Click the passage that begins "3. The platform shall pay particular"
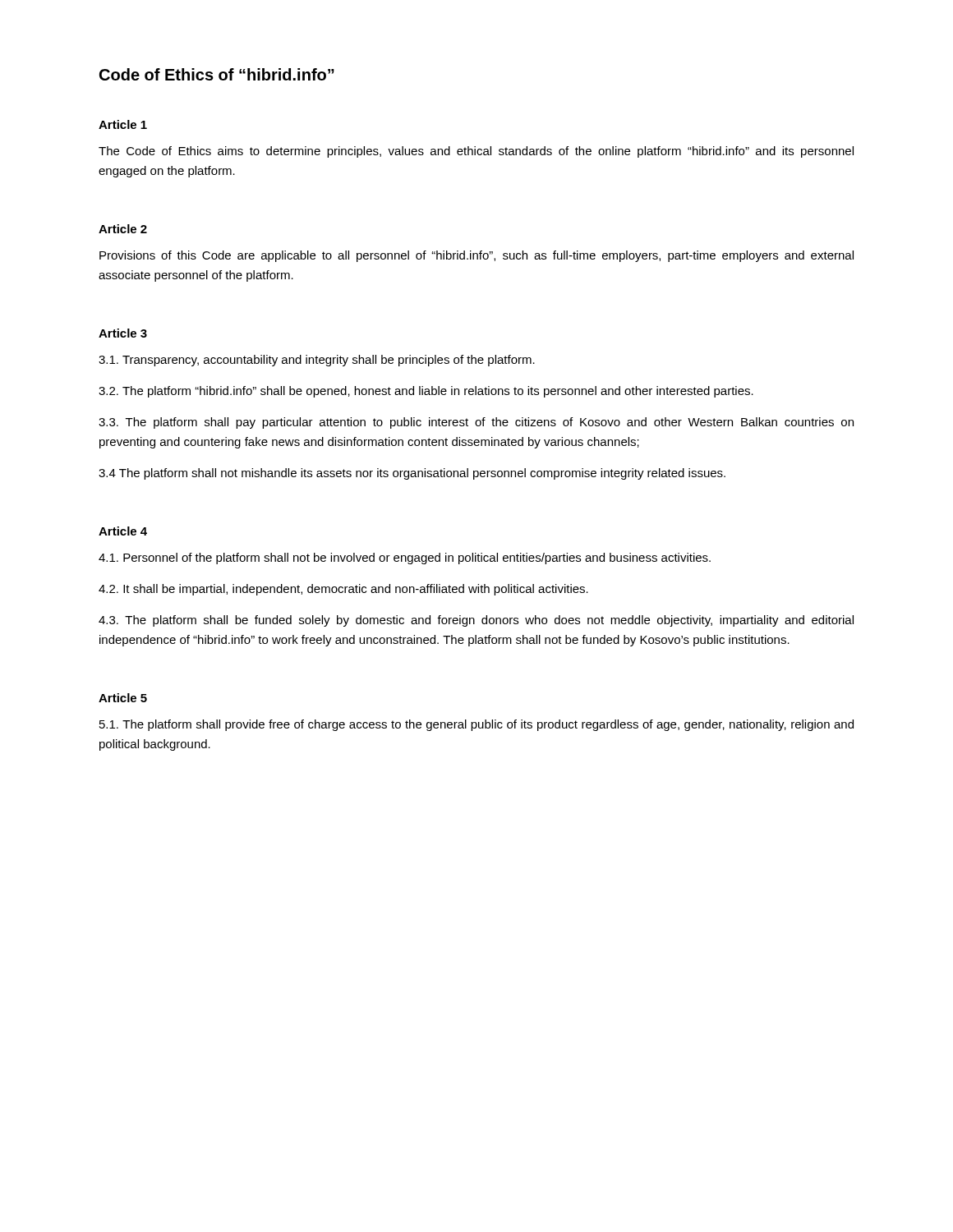The width and height of the screenshot is (953, 1232). tap(476, 432)
